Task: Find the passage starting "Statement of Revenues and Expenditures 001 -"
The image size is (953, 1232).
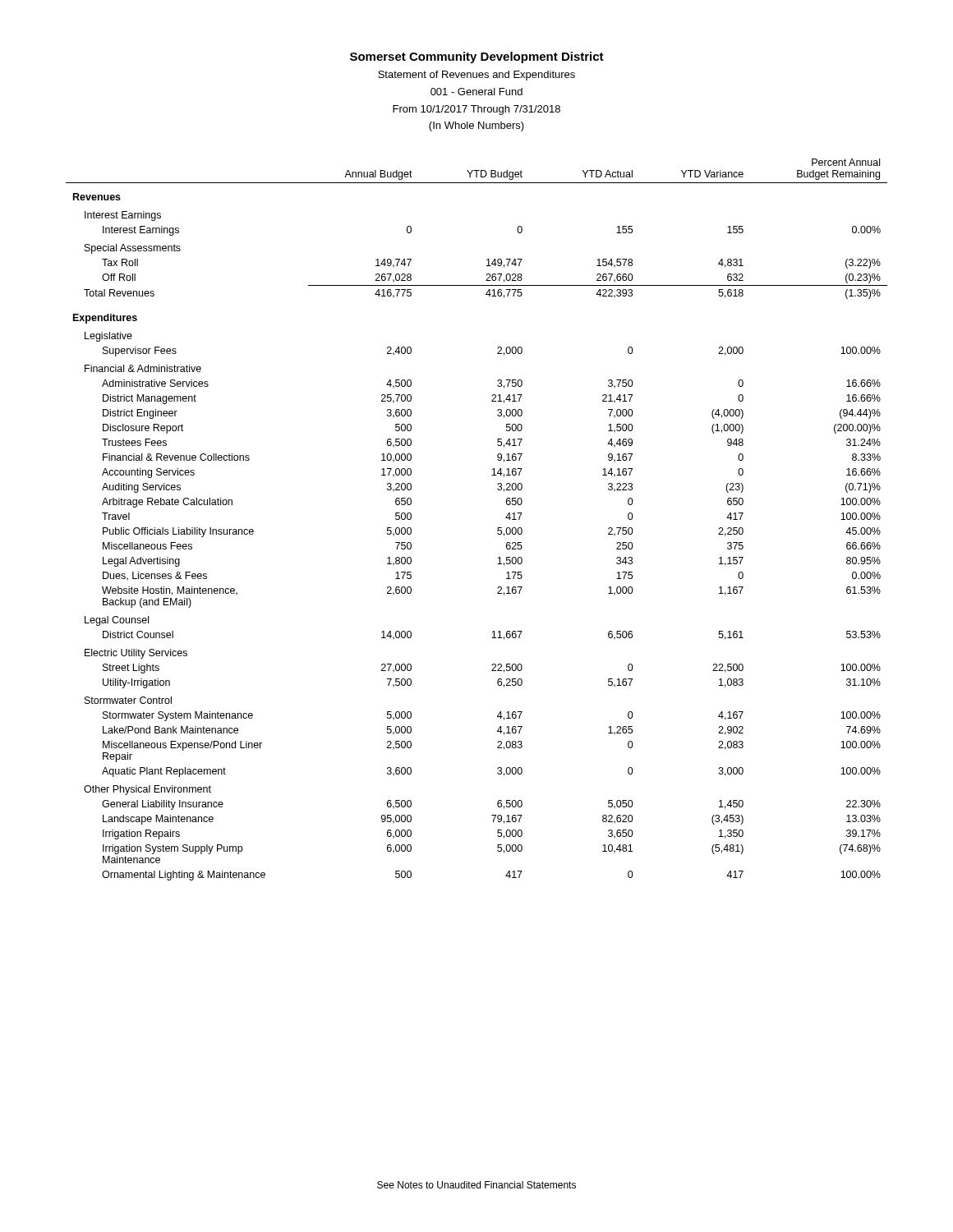Action: click(476, 100)
